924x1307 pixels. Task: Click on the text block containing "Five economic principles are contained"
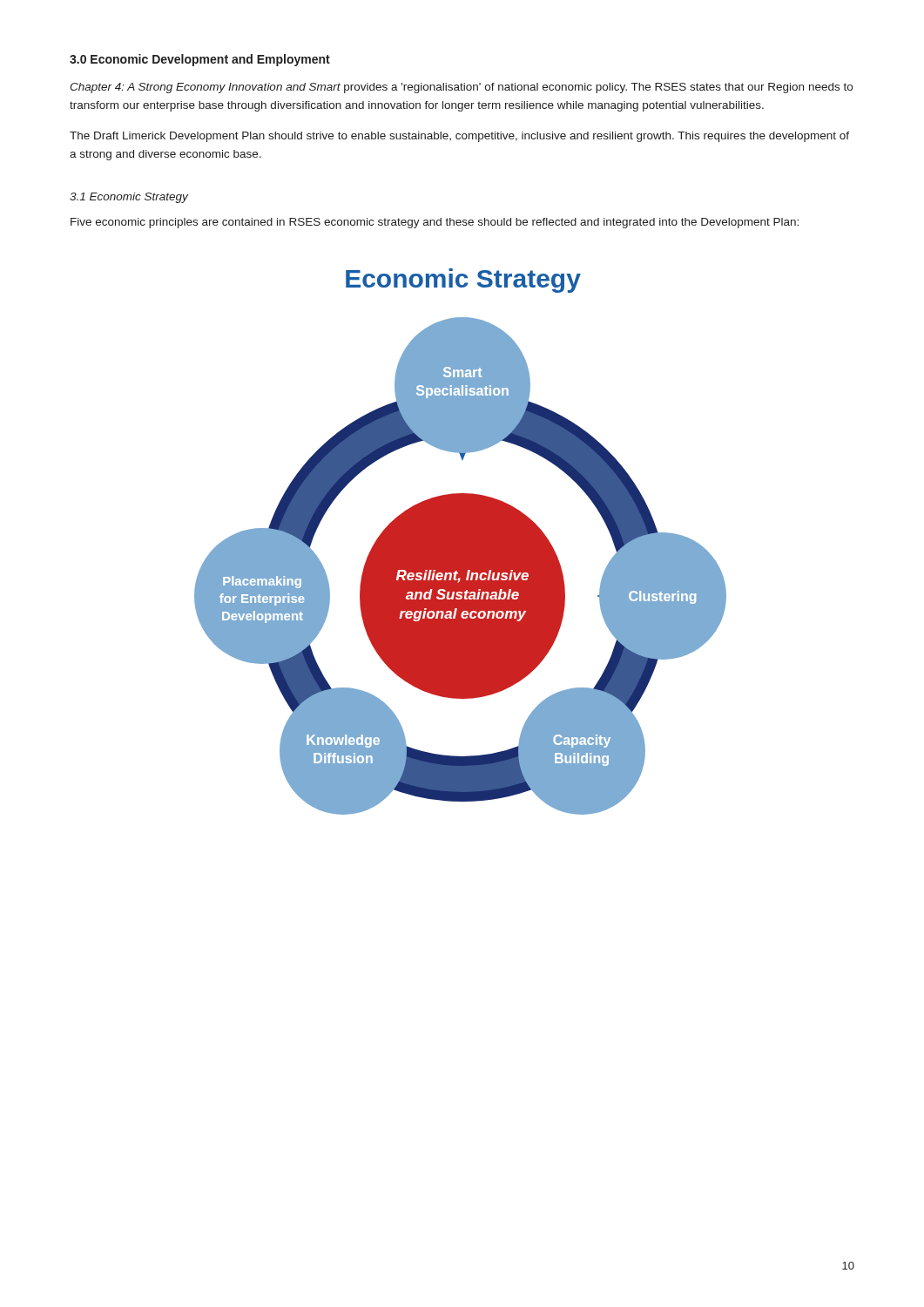[435, 222]
